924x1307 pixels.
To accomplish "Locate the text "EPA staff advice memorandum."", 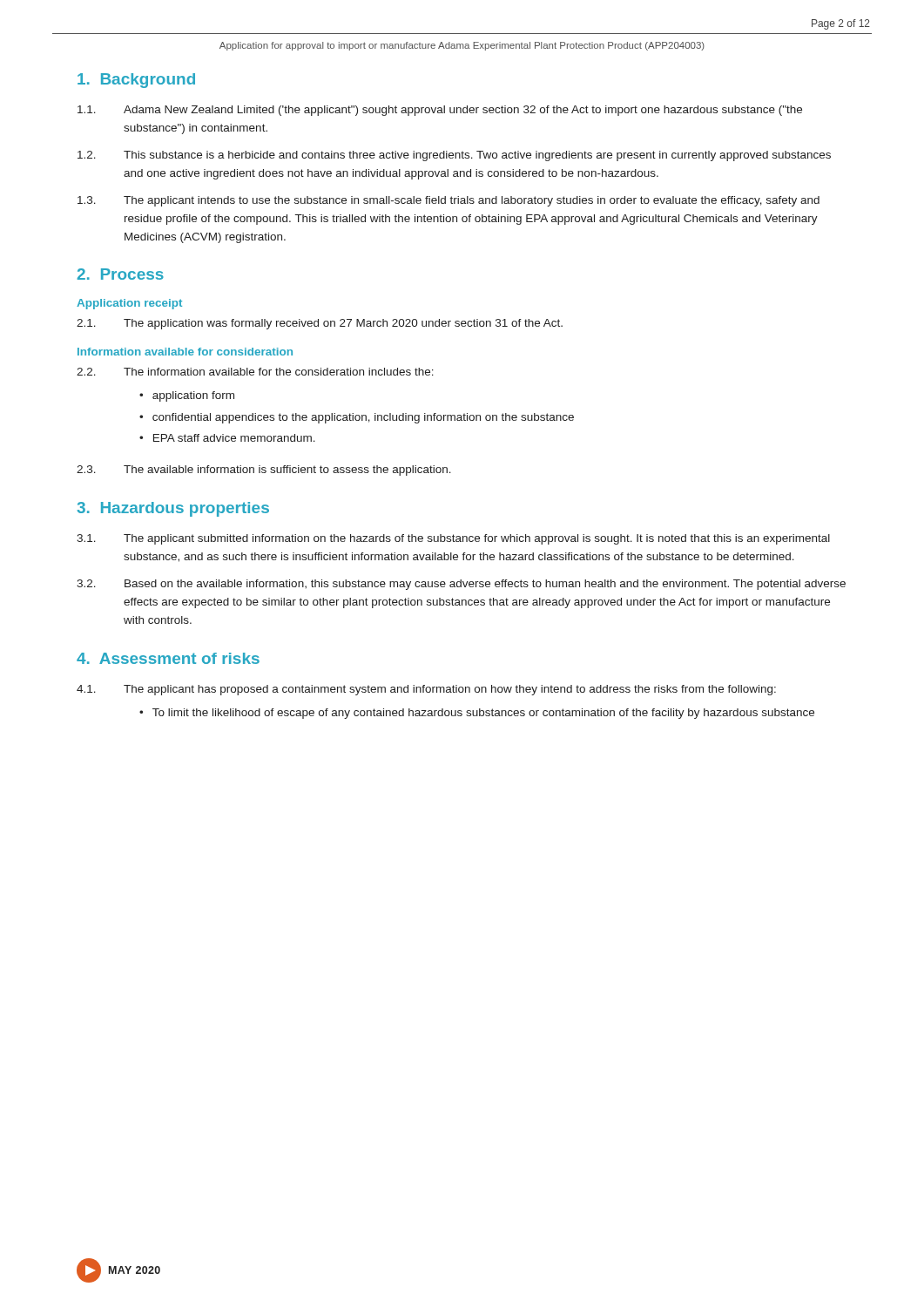I will tap(234, 438).
